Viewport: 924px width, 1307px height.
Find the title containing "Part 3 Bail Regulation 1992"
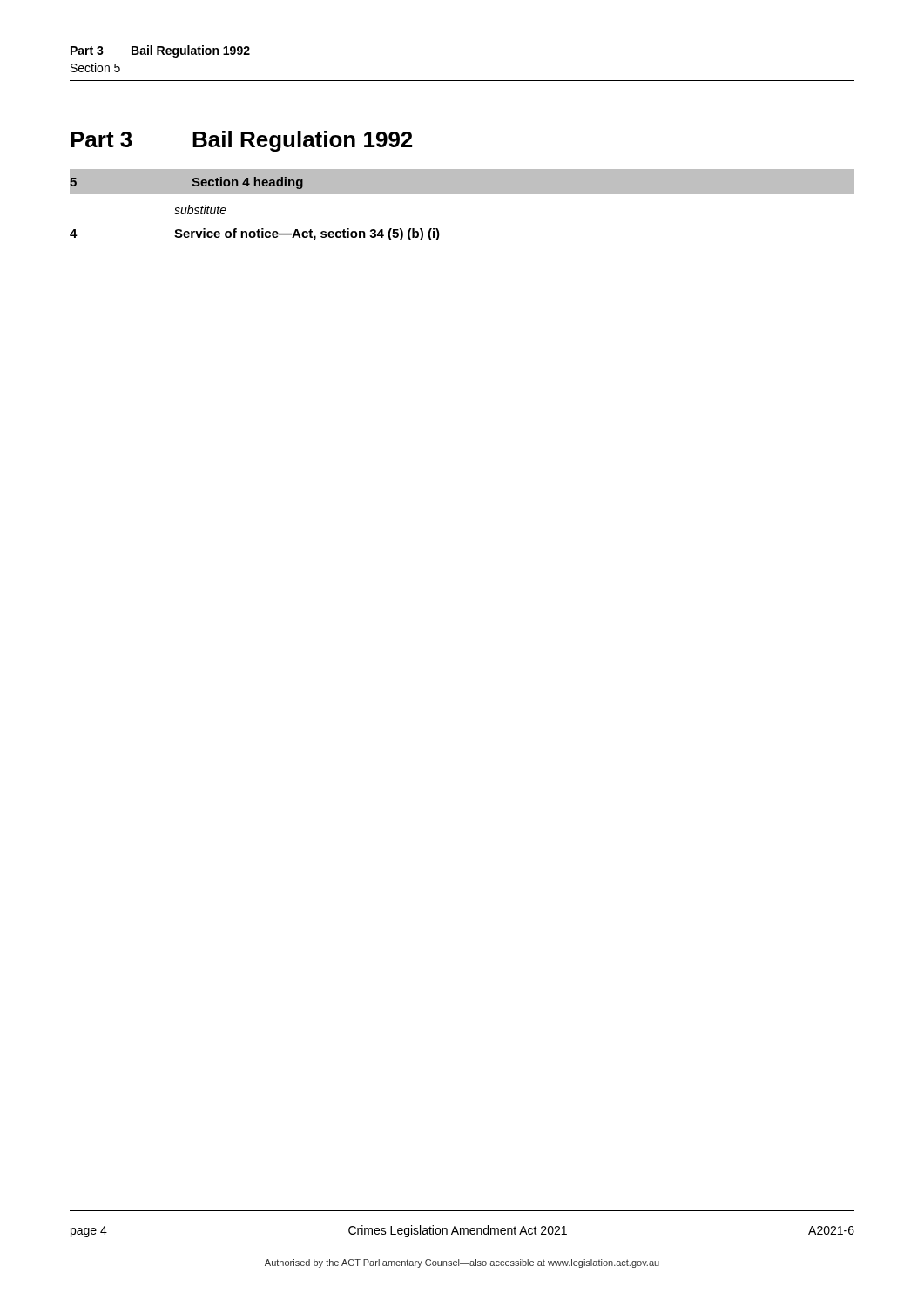click(x=241, y=140)
